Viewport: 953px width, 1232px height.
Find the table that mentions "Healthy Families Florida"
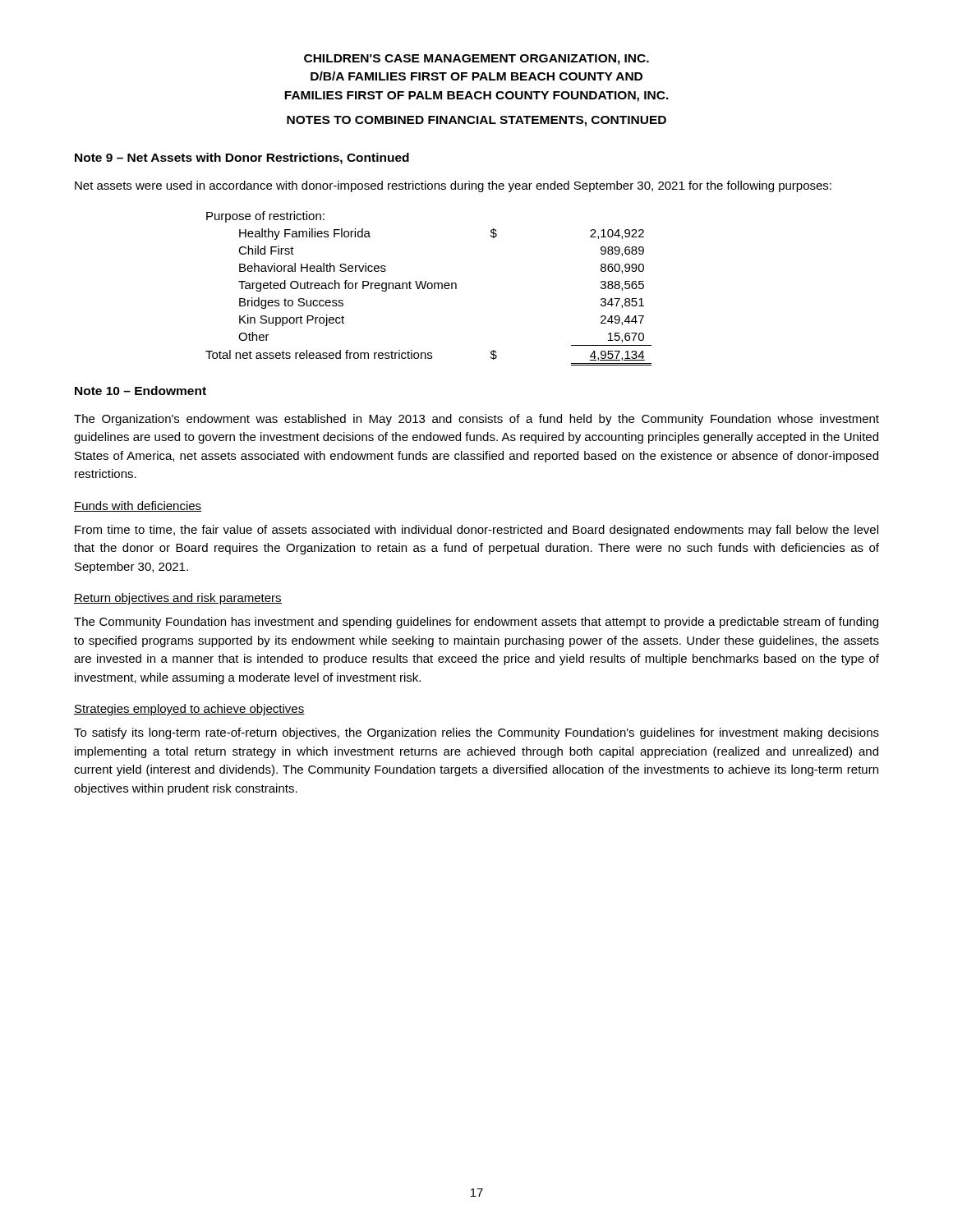[x=542, y=286]
